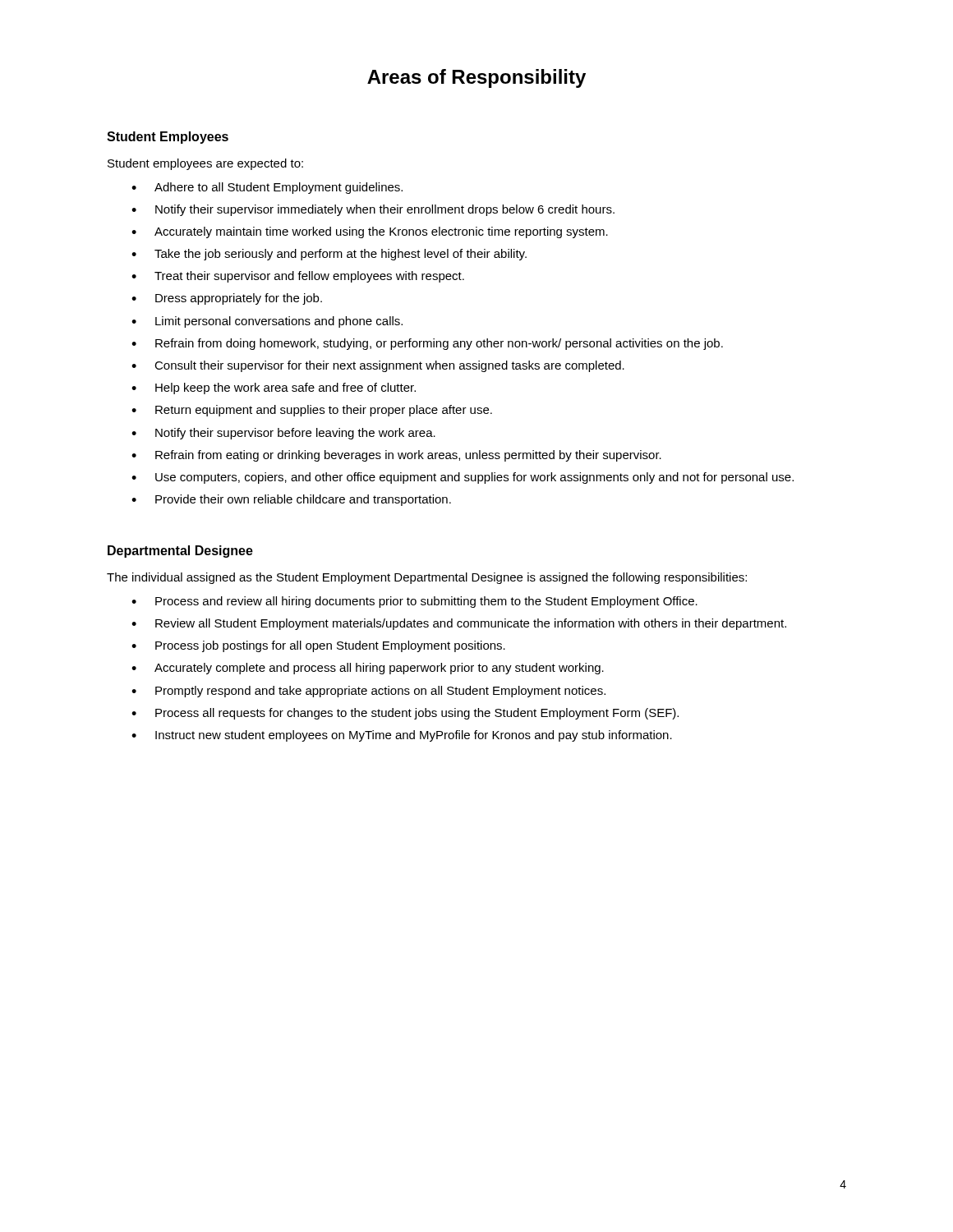Click on the text starting "•Adhere to all Student Employment guidelines."

pyautogui.click(x=267, y=188)
